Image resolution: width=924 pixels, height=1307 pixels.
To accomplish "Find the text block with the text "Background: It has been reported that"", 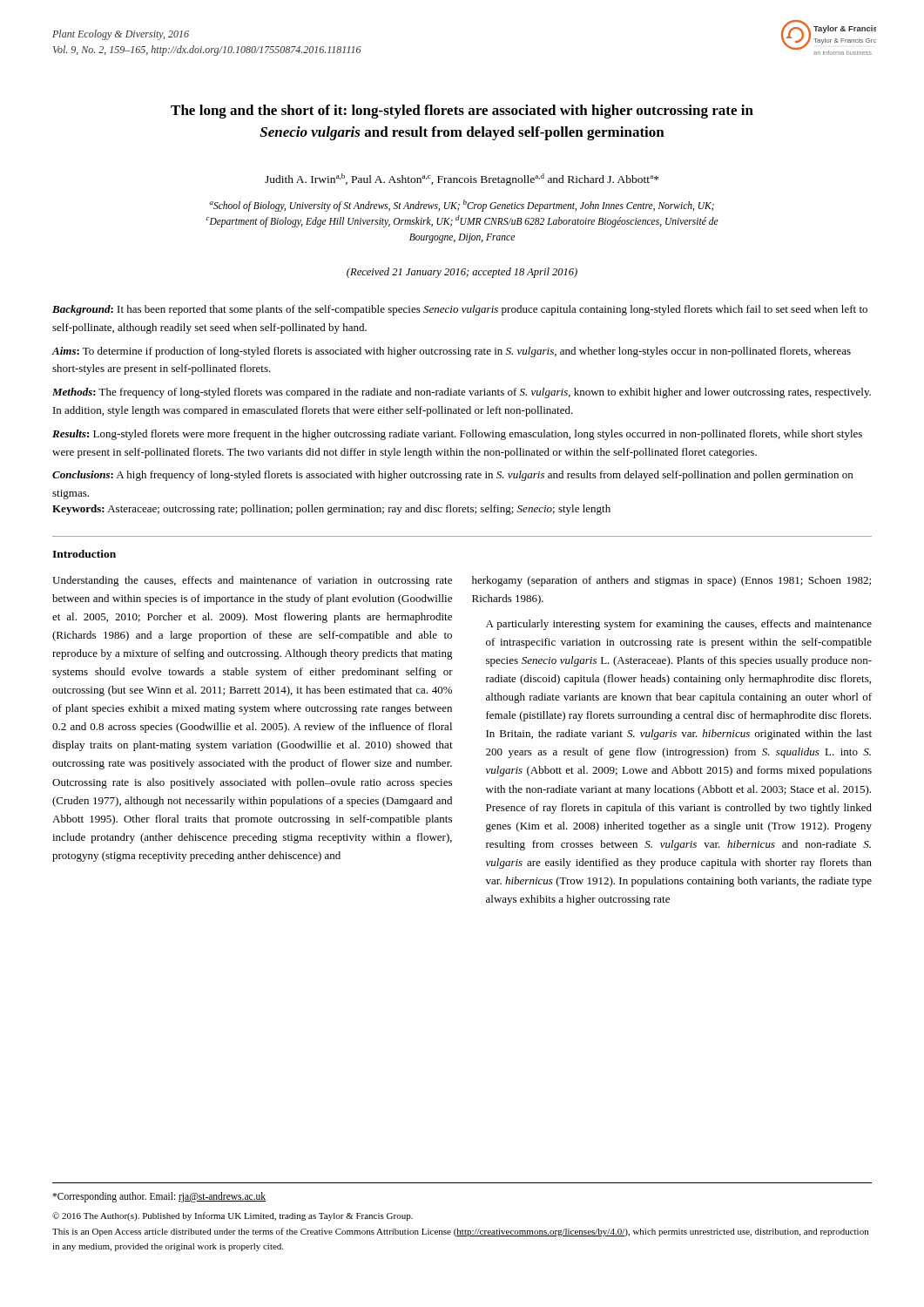I will 462,402.
